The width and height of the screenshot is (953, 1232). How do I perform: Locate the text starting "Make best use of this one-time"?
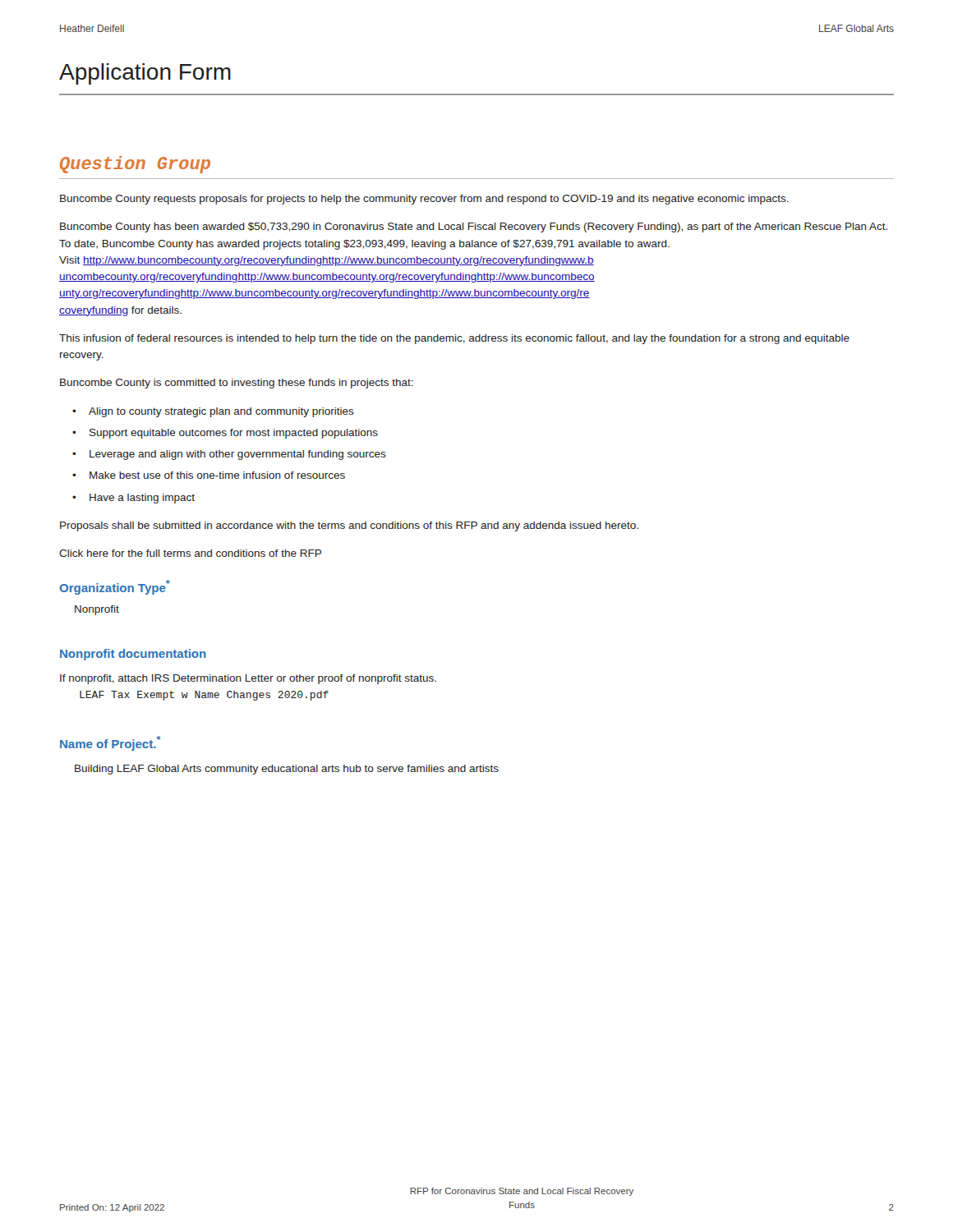click(x=217, y=475)
